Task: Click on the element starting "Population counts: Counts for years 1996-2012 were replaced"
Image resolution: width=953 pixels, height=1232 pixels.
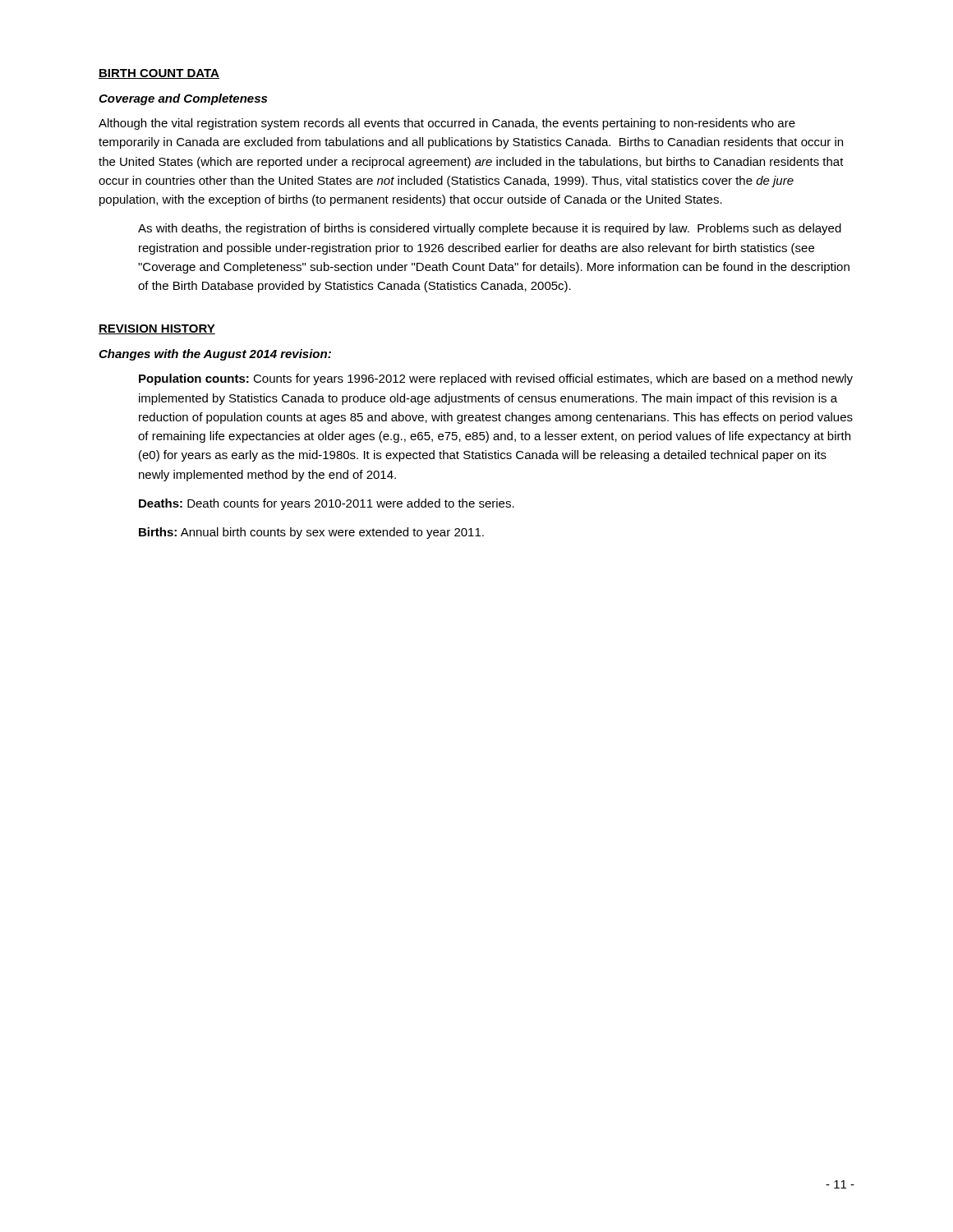Action: [496, 426]
